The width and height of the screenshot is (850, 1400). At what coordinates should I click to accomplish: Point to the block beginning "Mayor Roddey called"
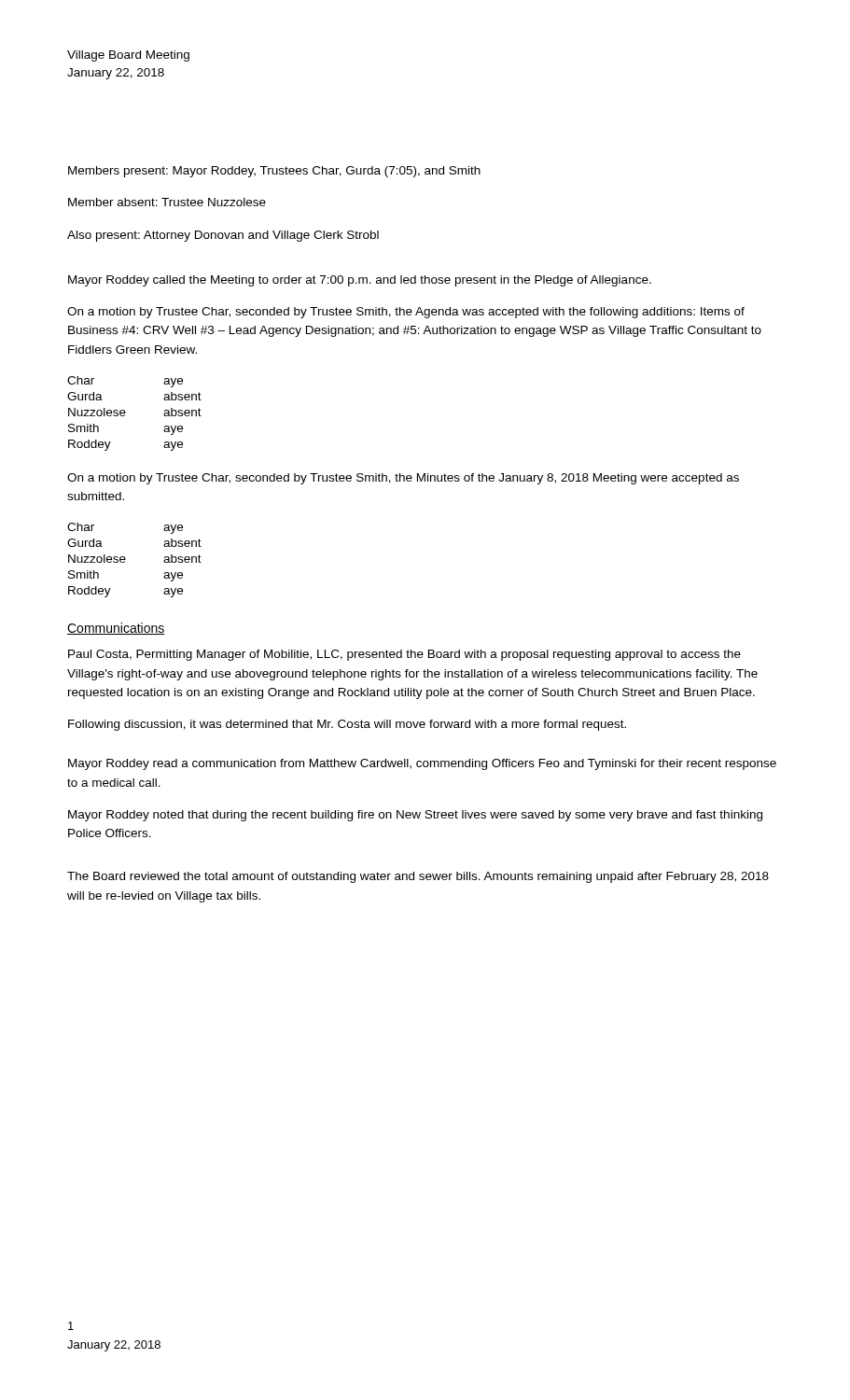tap(360, 279)
